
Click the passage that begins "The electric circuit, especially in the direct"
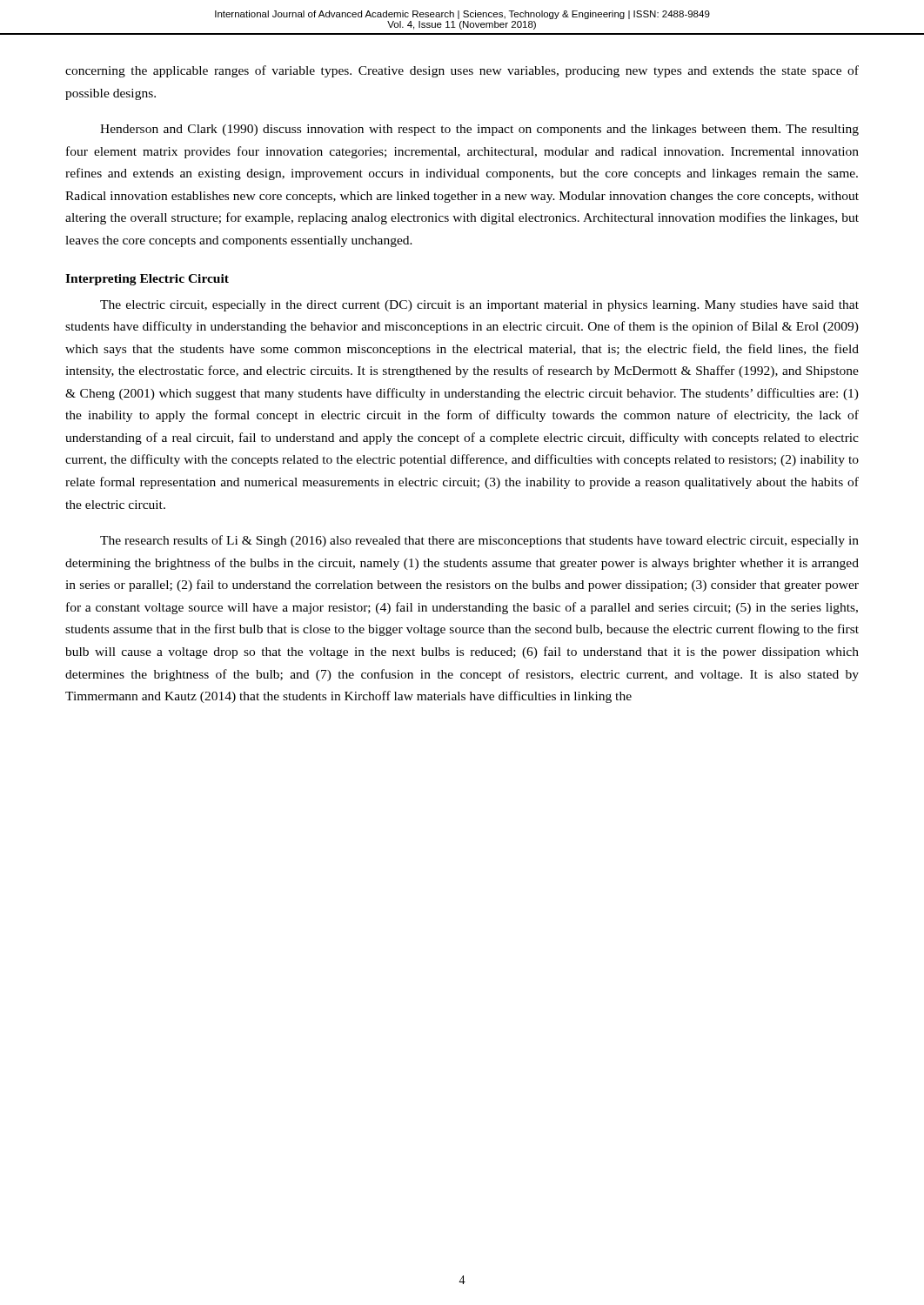[x=462, y=404]
